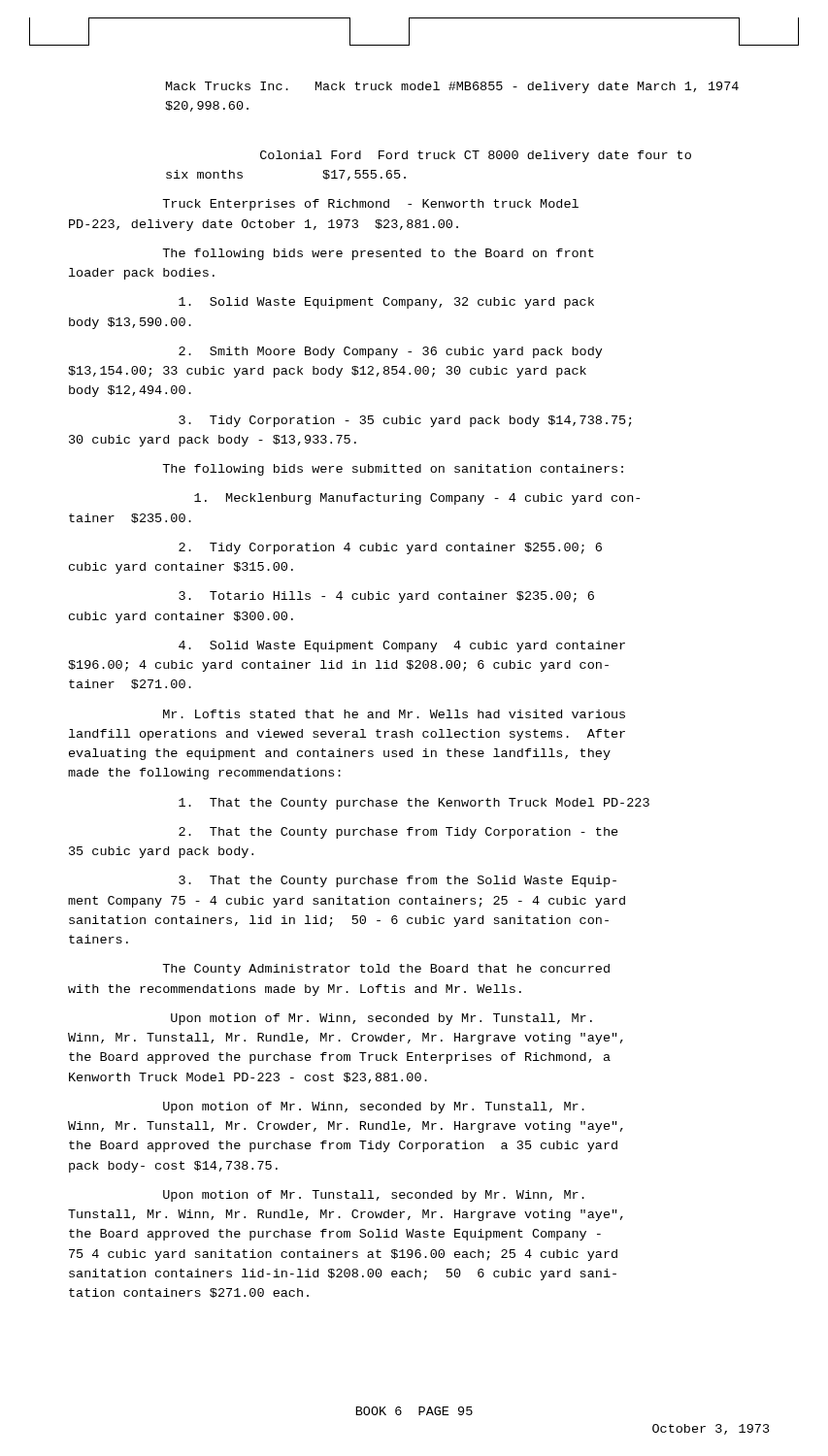This screenshot has width=828, height=1456.
Task: Locate the element starting "2. Tidy Corporation"
Action: click(x=335, y=558)
